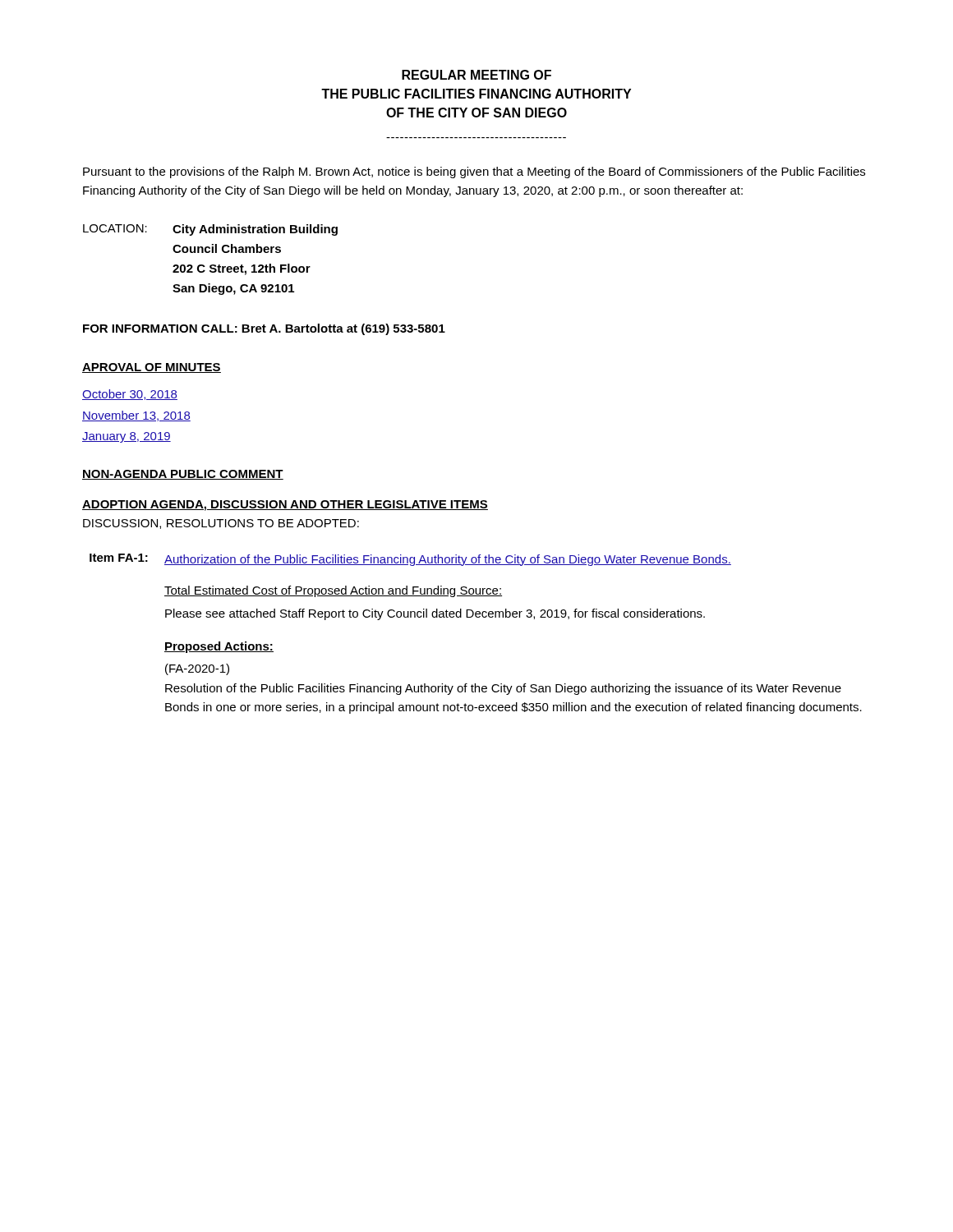
Task: Where does it say "DISCUSSION, RESOLUTIONS TO BE ADOPTED:"?
Action: click(221, 522)
